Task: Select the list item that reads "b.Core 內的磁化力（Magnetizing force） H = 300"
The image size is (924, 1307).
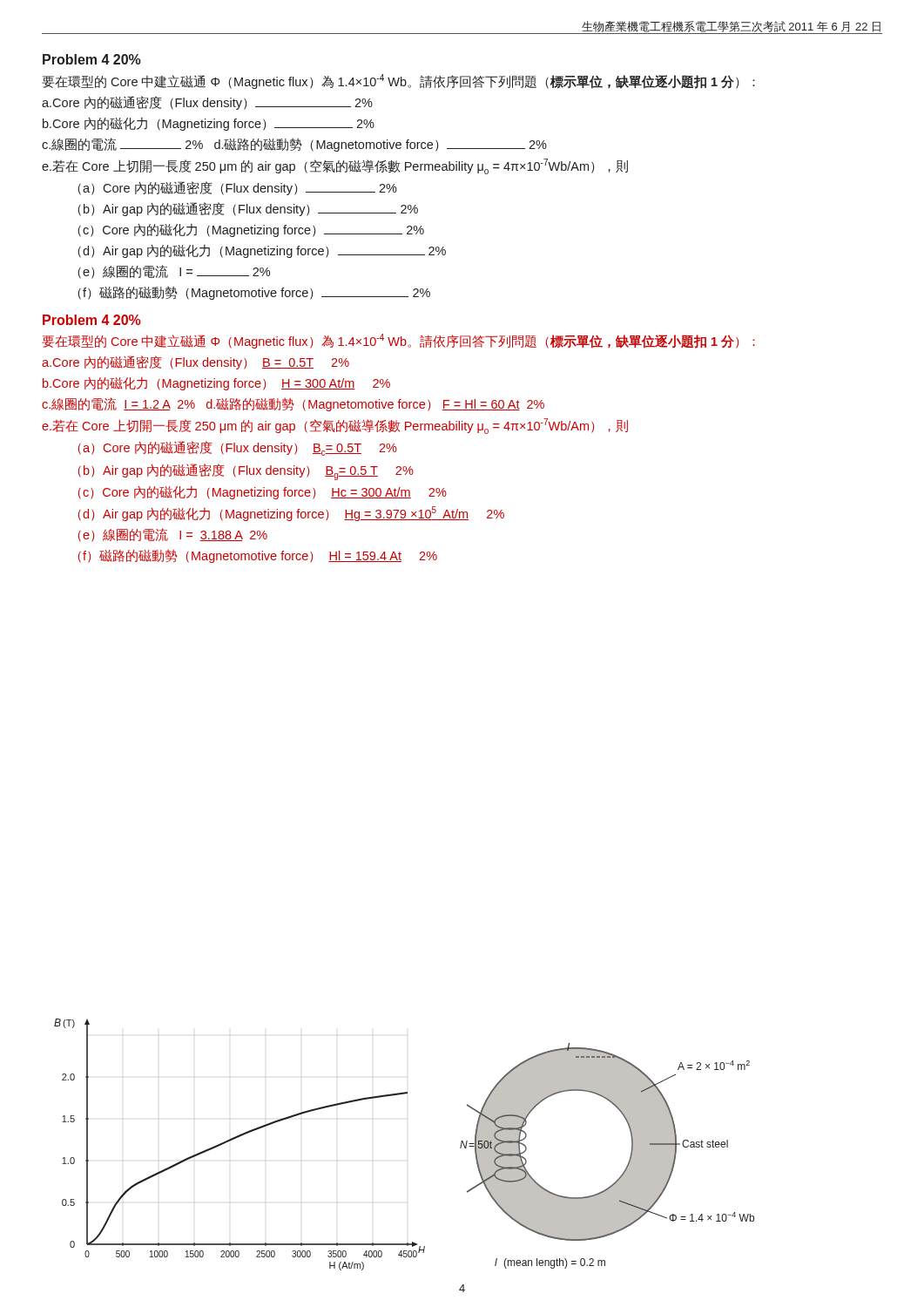Action: 216,384
